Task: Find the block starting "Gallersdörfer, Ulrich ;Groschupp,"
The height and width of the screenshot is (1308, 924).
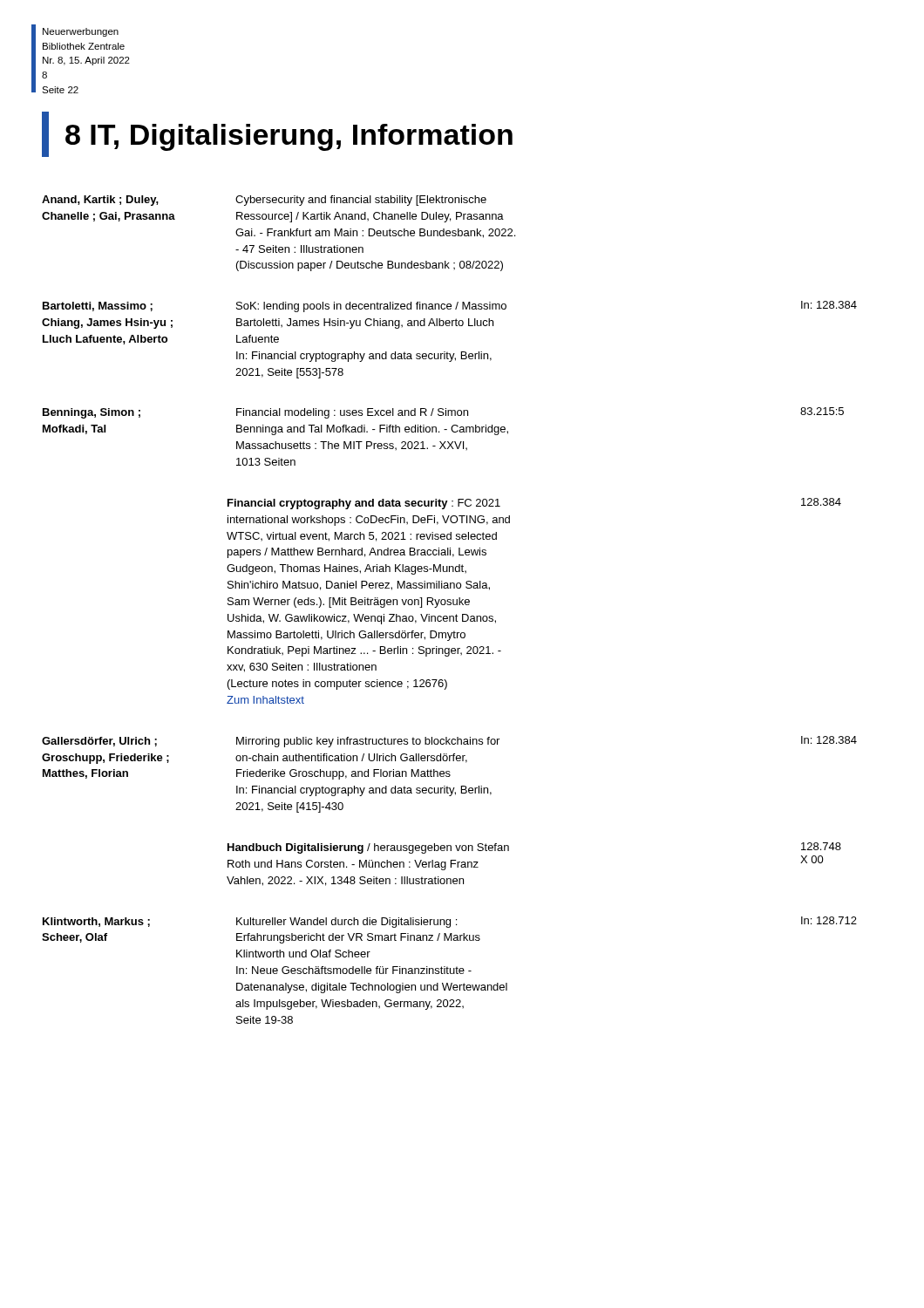Action: (x=465, y=774)
